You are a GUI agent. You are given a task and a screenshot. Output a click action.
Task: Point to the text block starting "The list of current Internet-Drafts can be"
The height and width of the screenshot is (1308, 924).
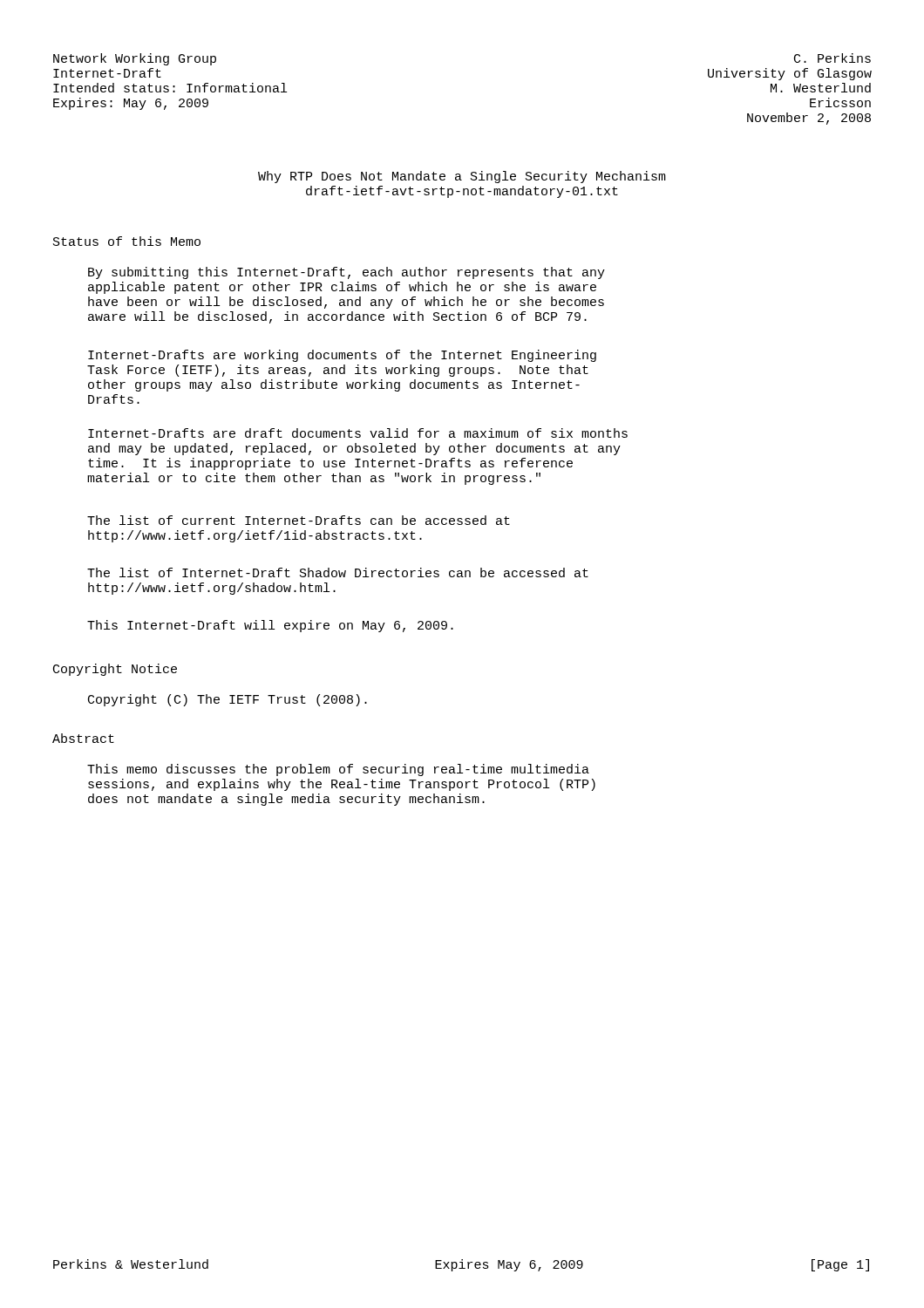(299, 529)
